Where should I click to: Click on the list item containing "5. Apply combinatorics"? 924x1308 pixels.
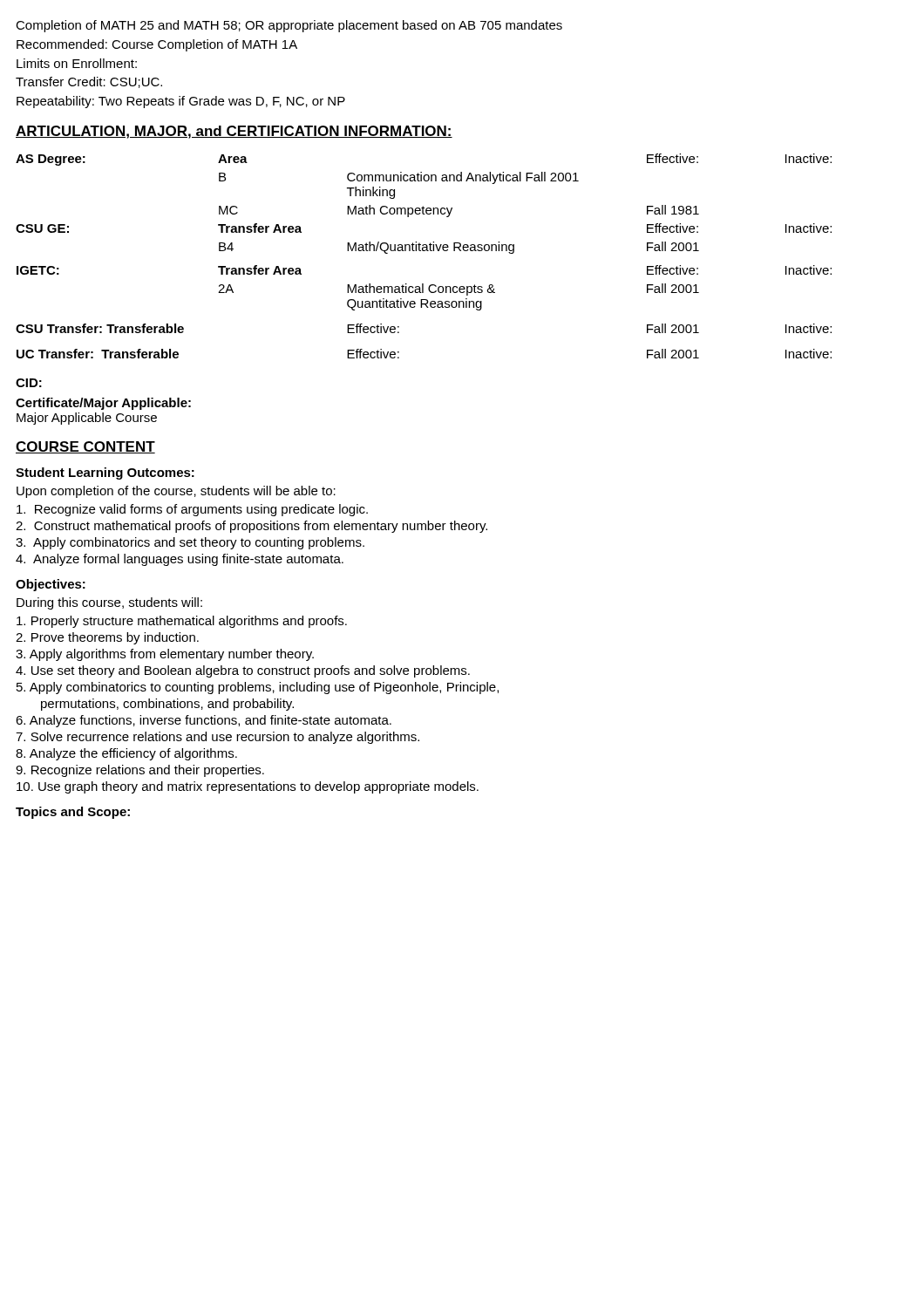(258, 687)
